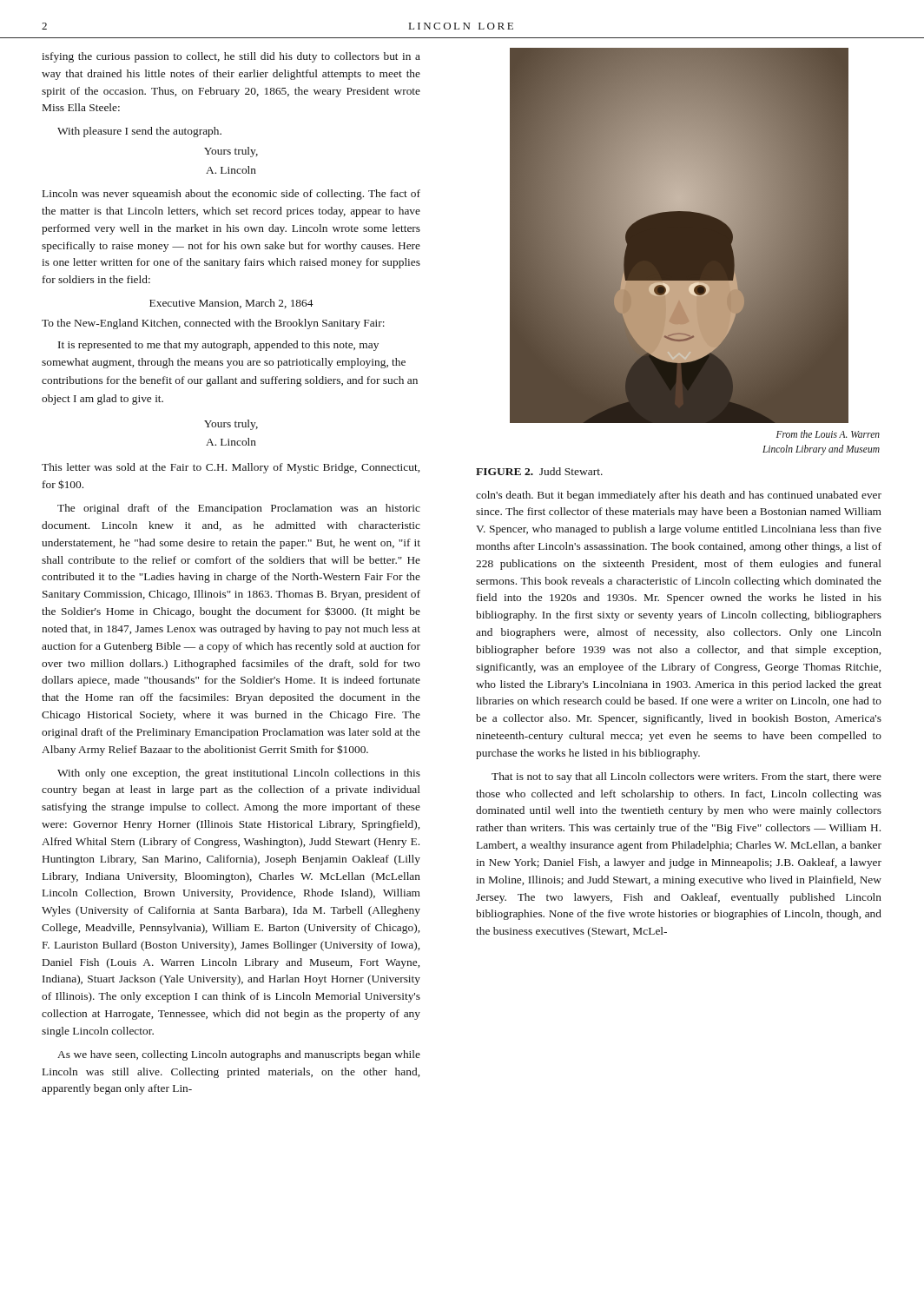The width and height of the screenshot is (924, 1303).
Task: Select the caption that says "From the Louis A. WarrenLincoln"
Action: click(x=821, y=442)
